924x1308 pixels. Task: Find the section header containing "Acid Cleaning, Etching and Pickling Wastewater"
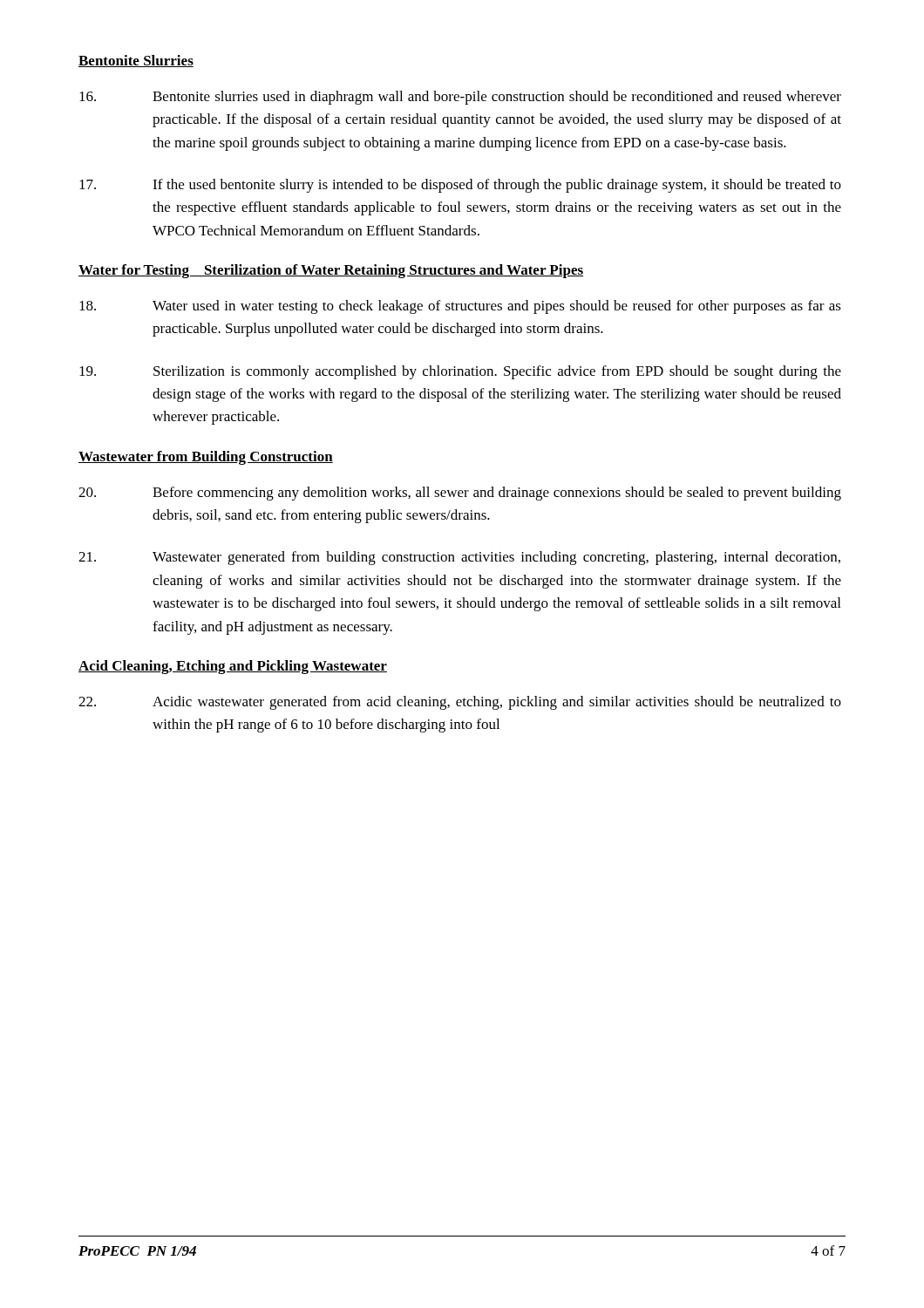233,666
